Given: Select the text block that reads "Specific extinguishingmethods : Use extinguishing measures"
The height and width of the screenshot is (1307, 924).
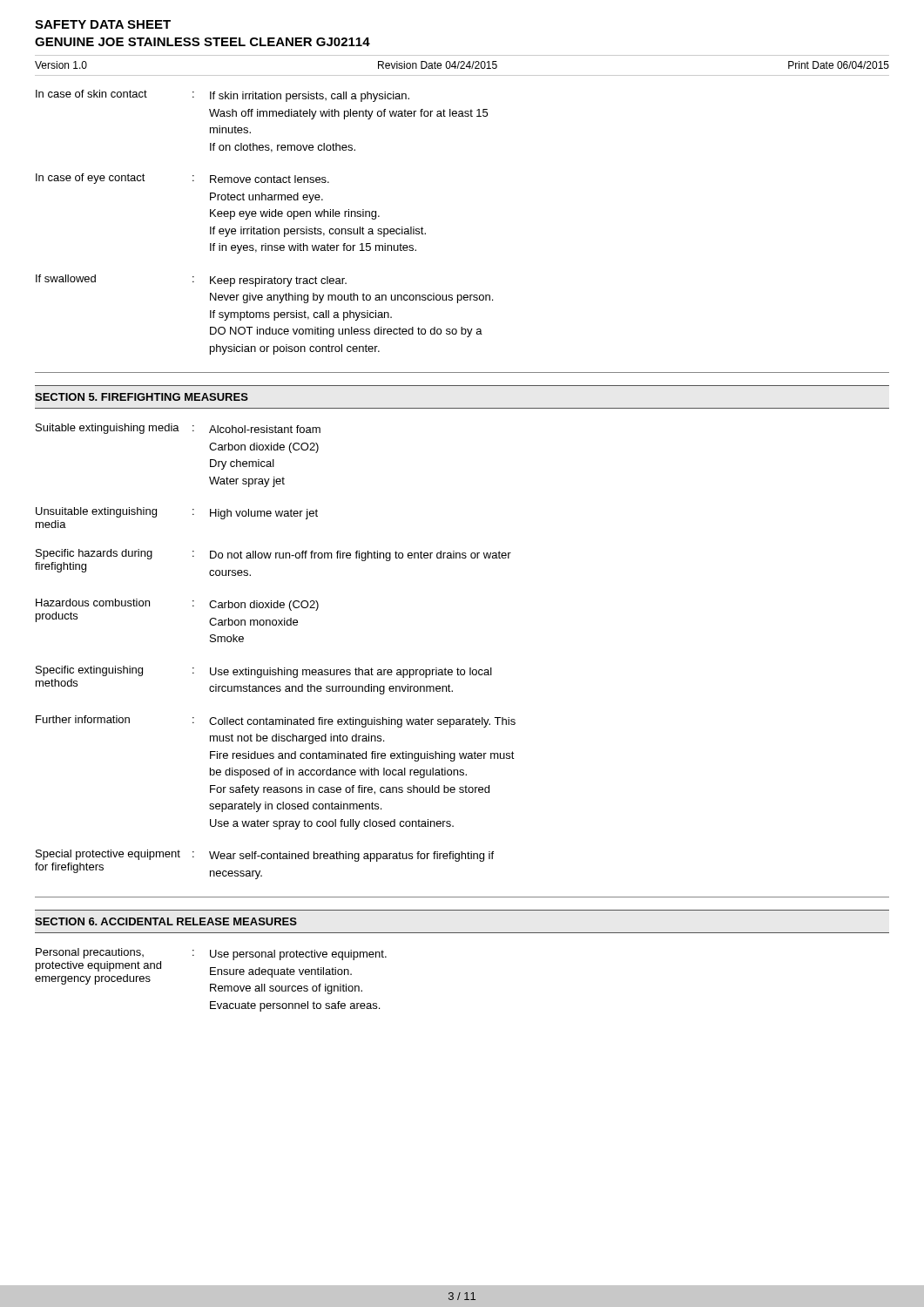Looking at the screenshot, I should tap(462, 680).
